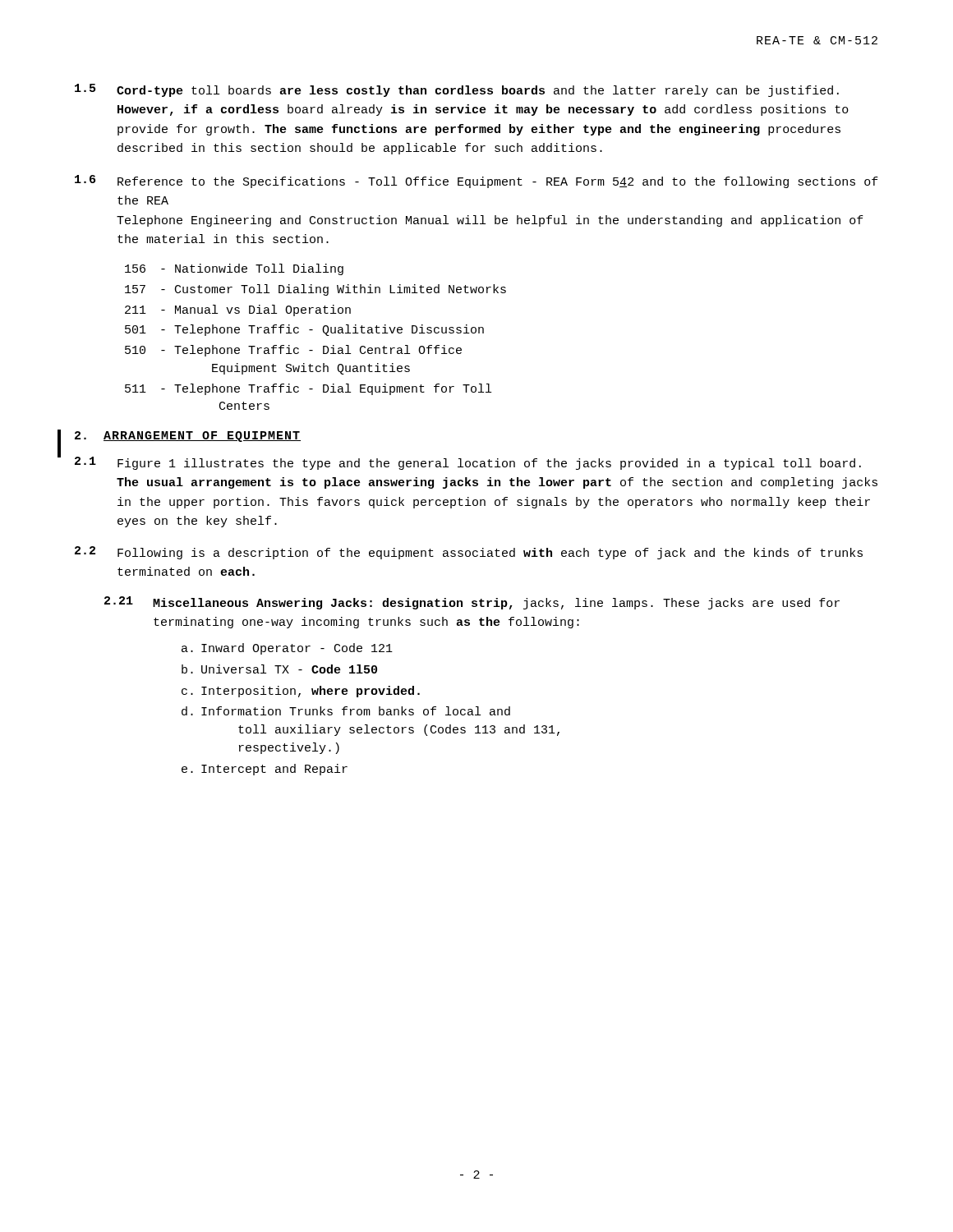Where is the passage that starts "2.1 Figure 1 illustrates the type and the"?
Screen dimensions: 1232x953
coord(476,493)
